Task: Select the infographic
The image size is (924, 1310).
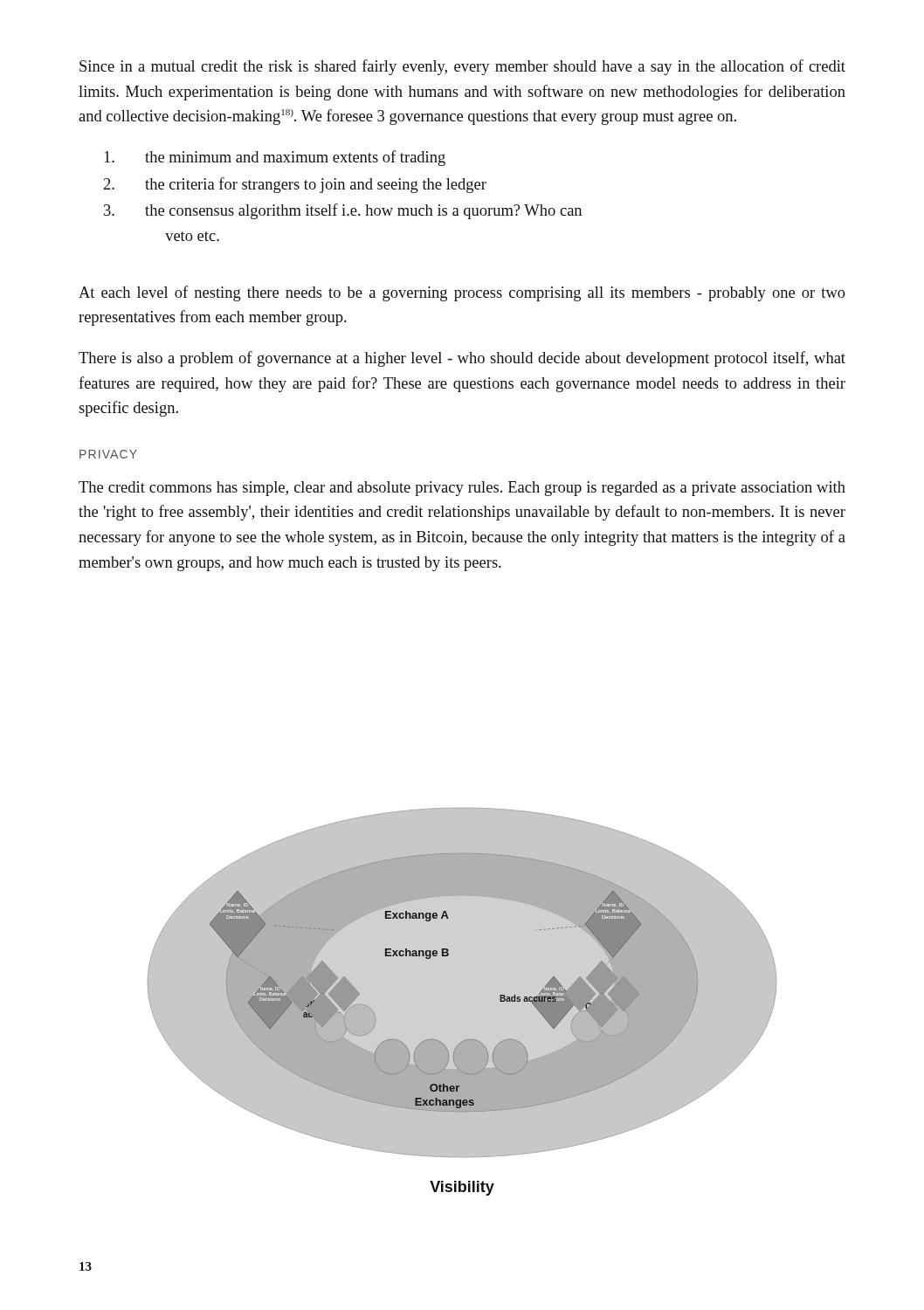Action: [x=462, y=997]
